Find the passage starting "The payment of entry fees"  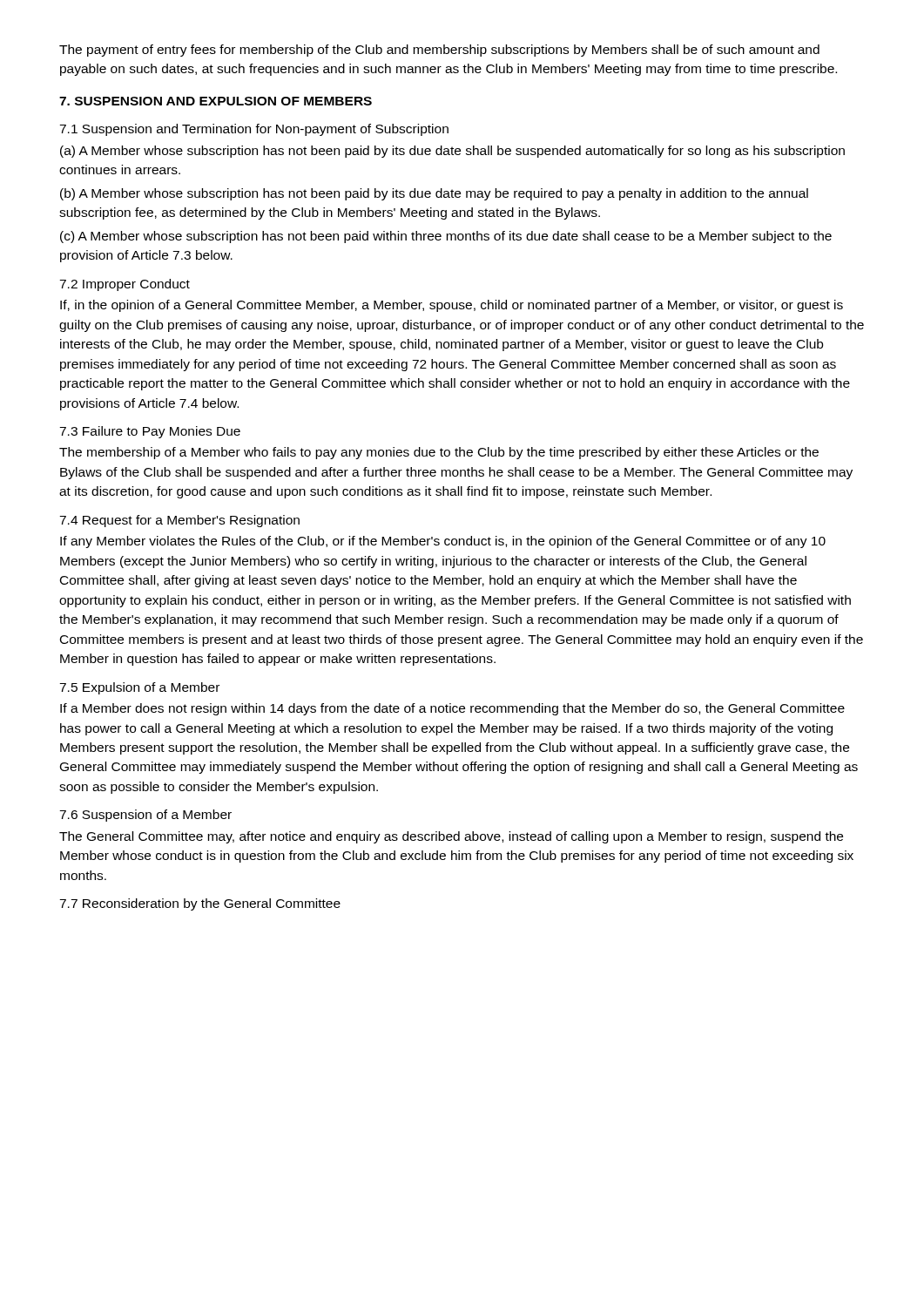point(462,60)
